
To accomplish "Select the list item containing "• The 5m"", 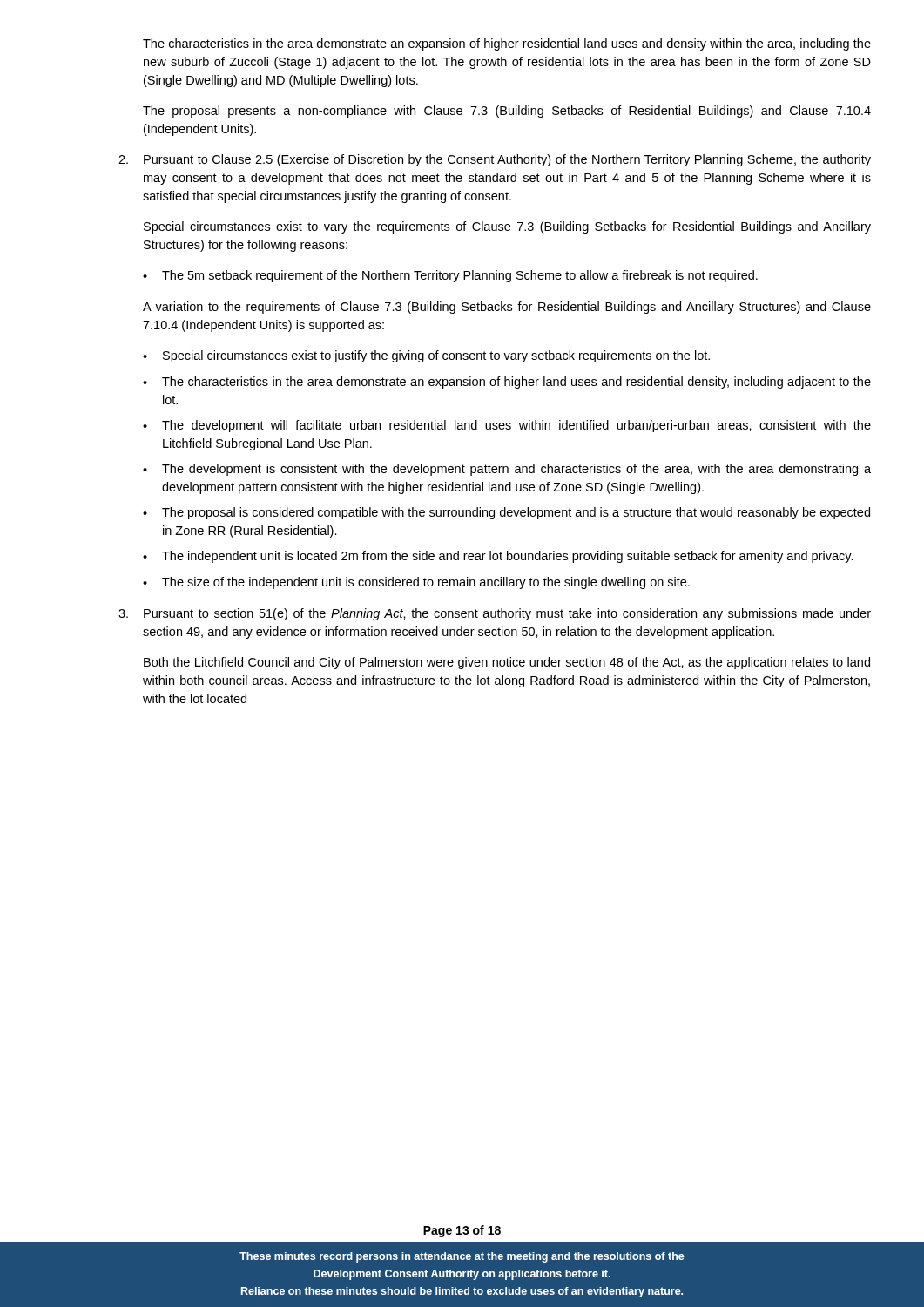I will (x=507, y=276).
